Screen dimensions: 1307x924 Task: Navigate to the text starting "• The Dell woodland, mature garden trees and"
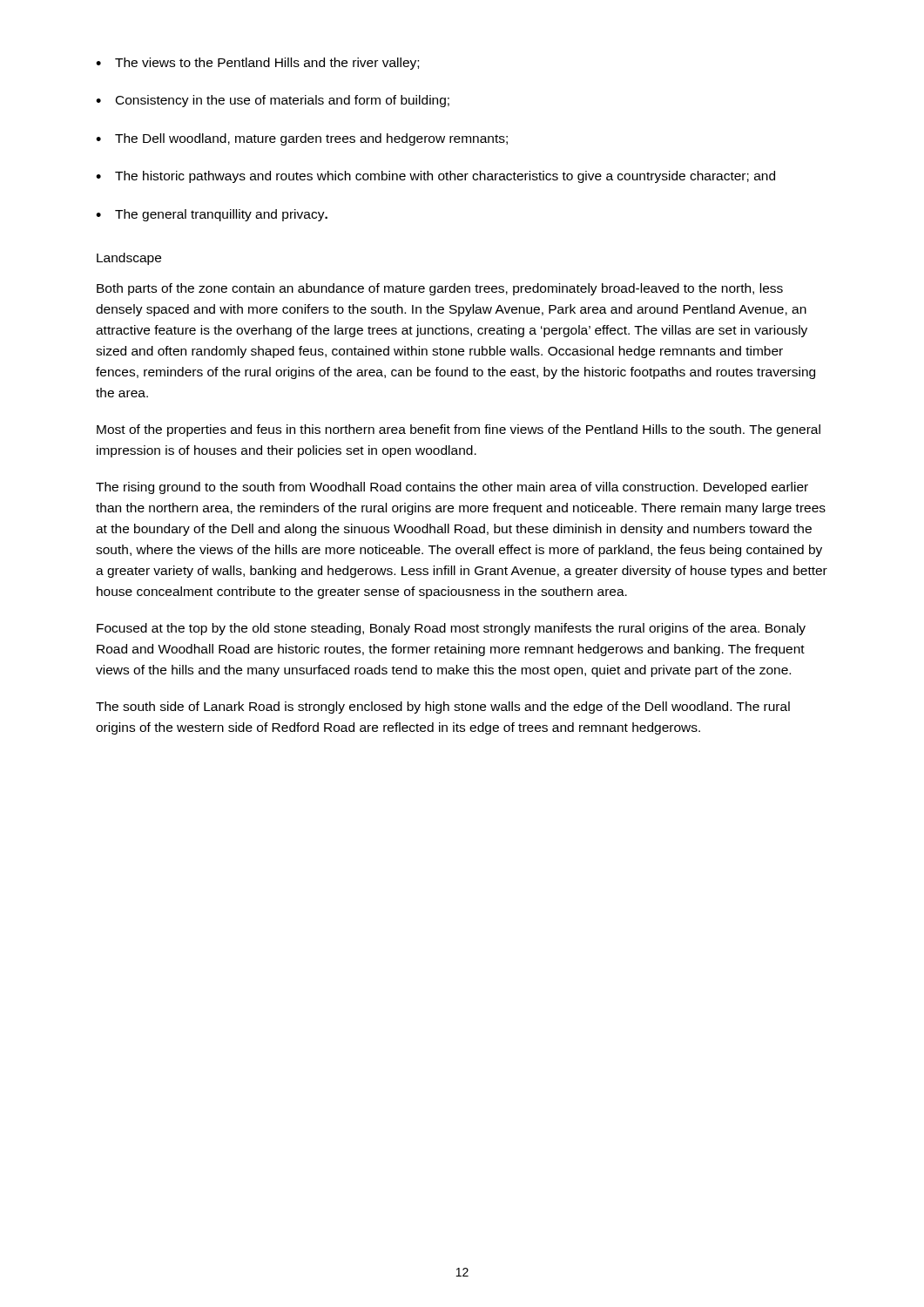462,139
